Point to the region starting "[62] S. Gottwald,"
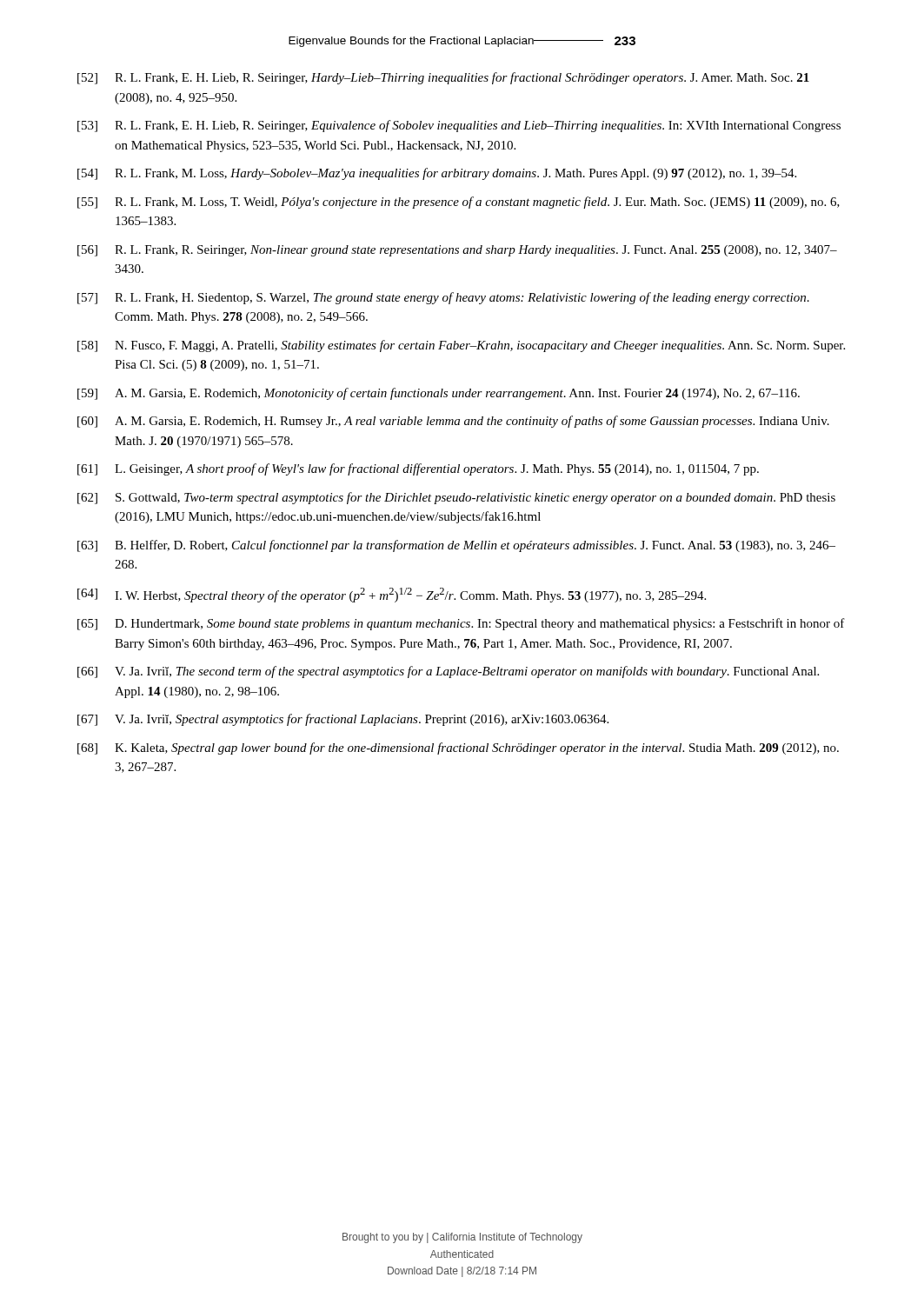 (462, 507)
